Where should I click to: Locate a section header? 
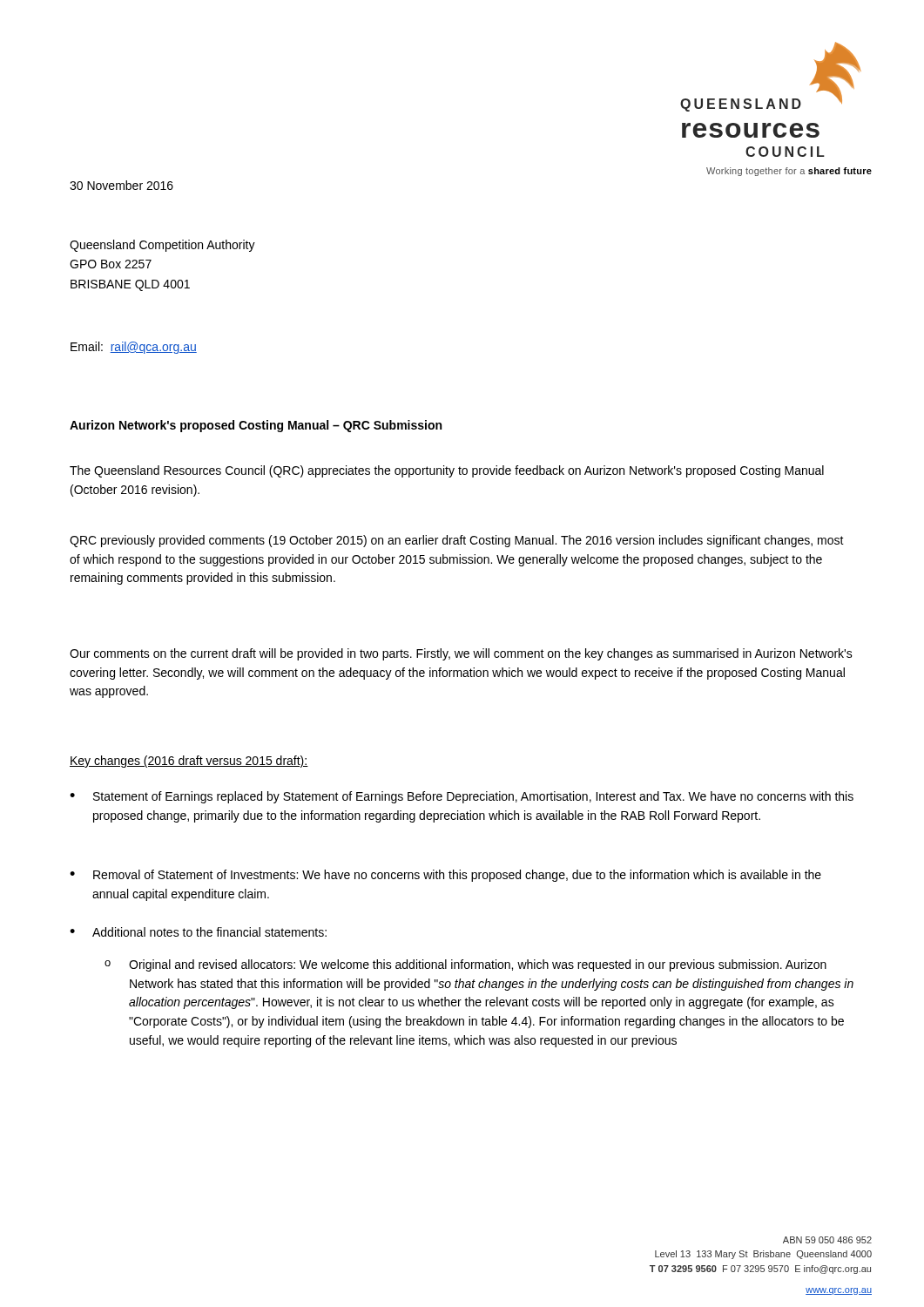(x=256, y=425)
